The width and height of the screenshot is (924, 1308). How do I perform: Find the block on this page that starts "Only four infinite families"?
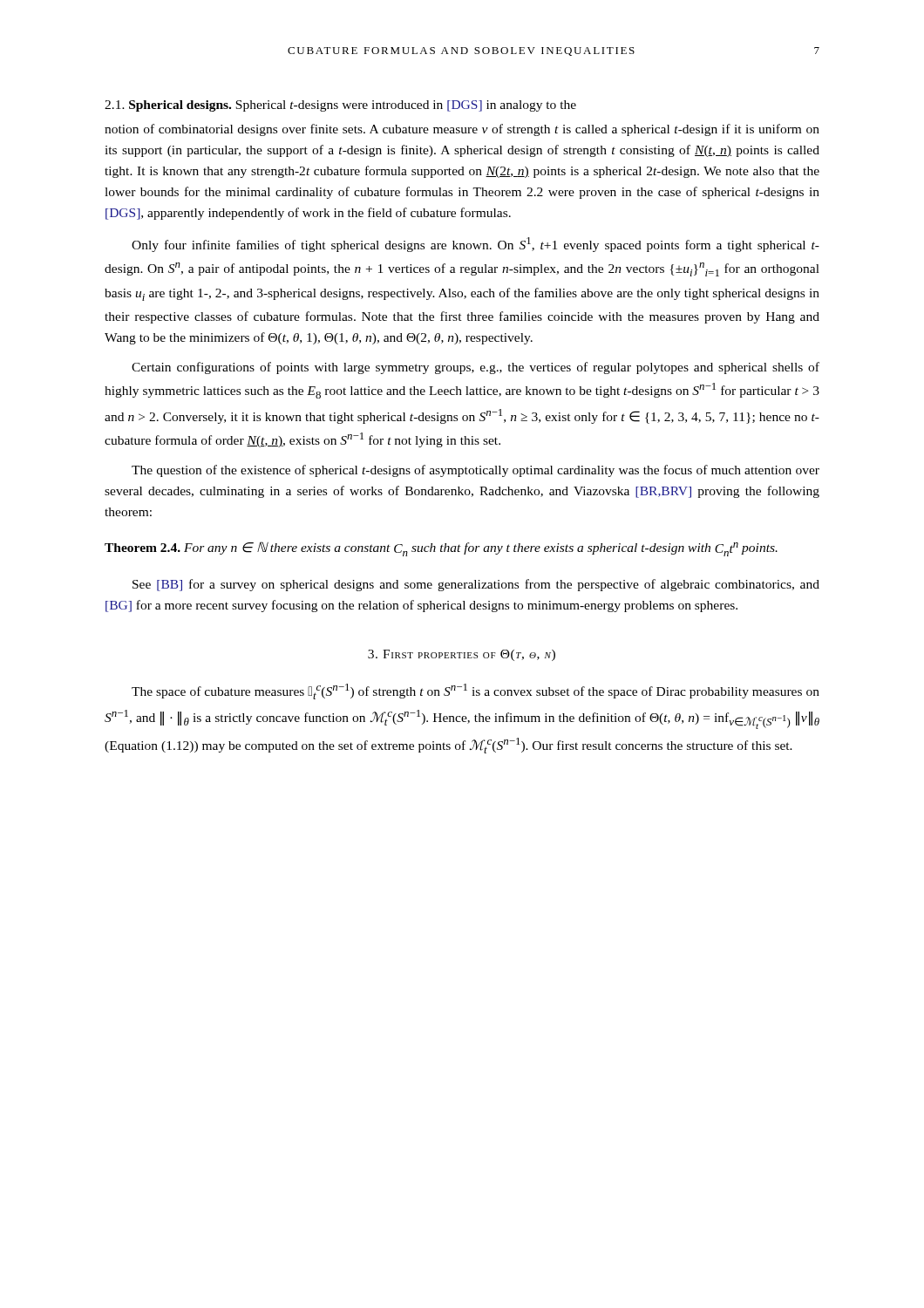(x=462, y=290)
